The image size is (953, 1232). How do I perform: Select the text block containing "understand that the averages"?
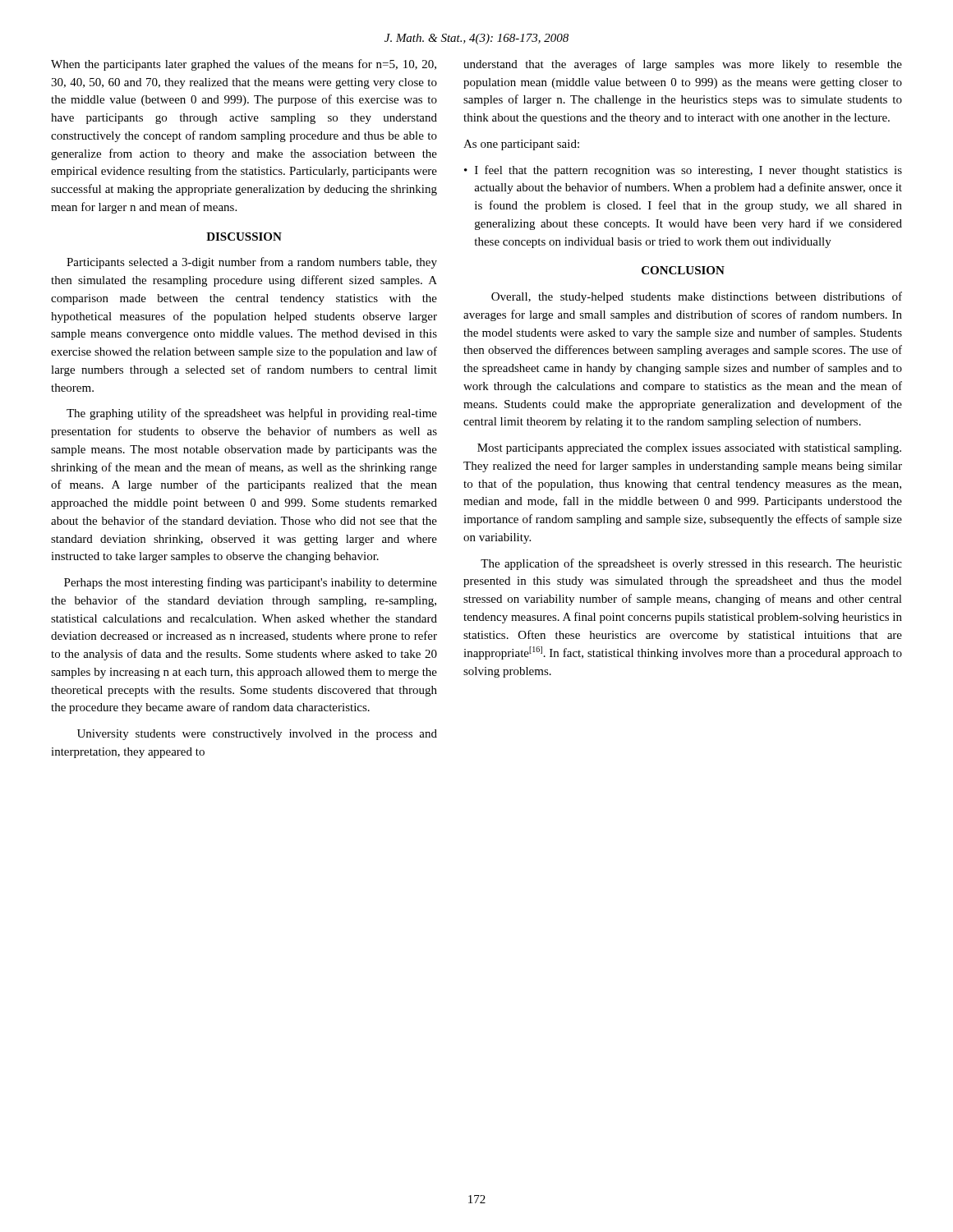coord(683,104)
